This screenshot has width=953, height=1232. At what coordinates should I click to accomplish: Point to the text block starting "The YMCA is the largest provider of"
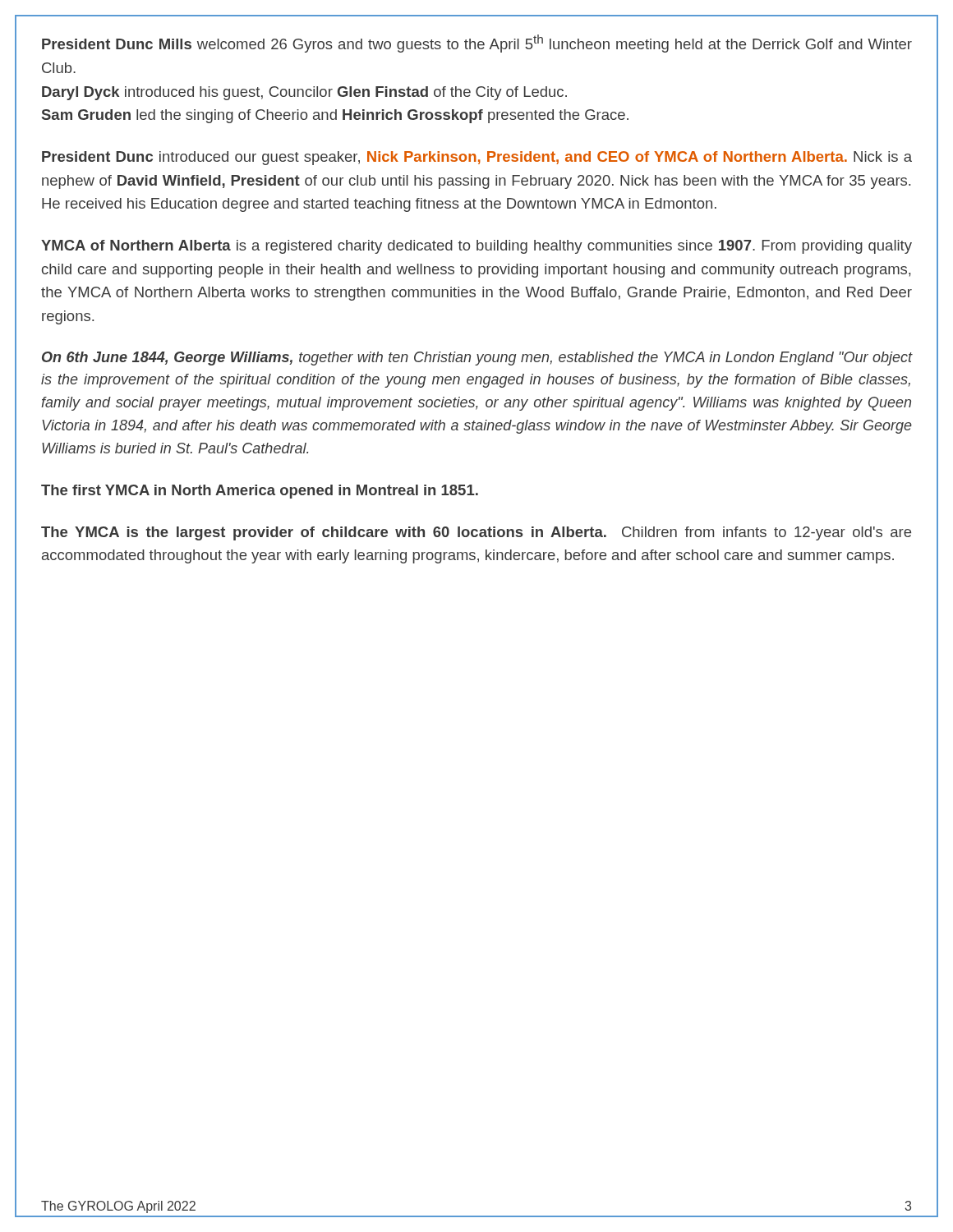tap(476, 543)
